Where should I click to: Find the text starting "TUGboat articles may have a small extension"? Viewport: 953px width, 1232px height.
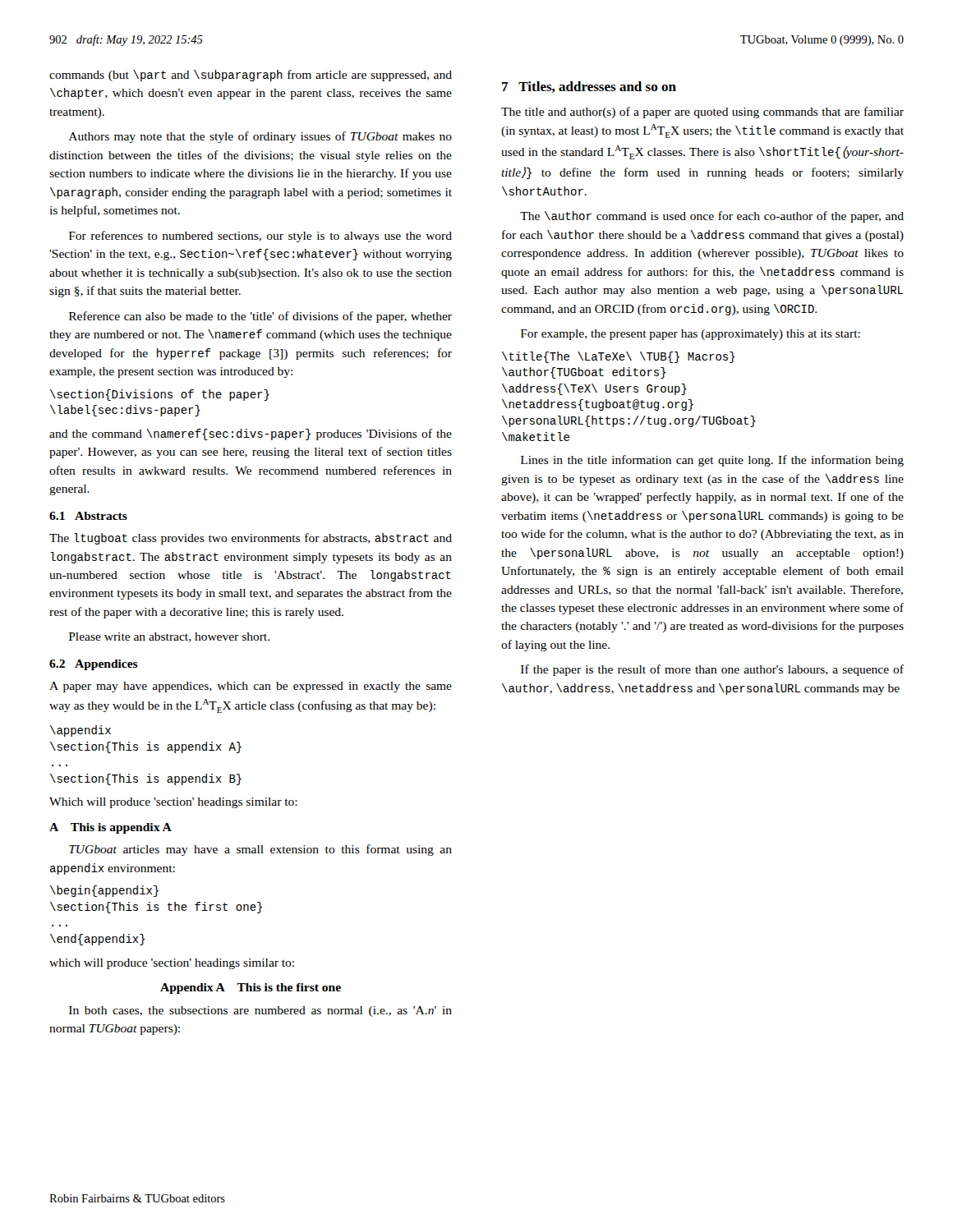[x=251, y=859]
